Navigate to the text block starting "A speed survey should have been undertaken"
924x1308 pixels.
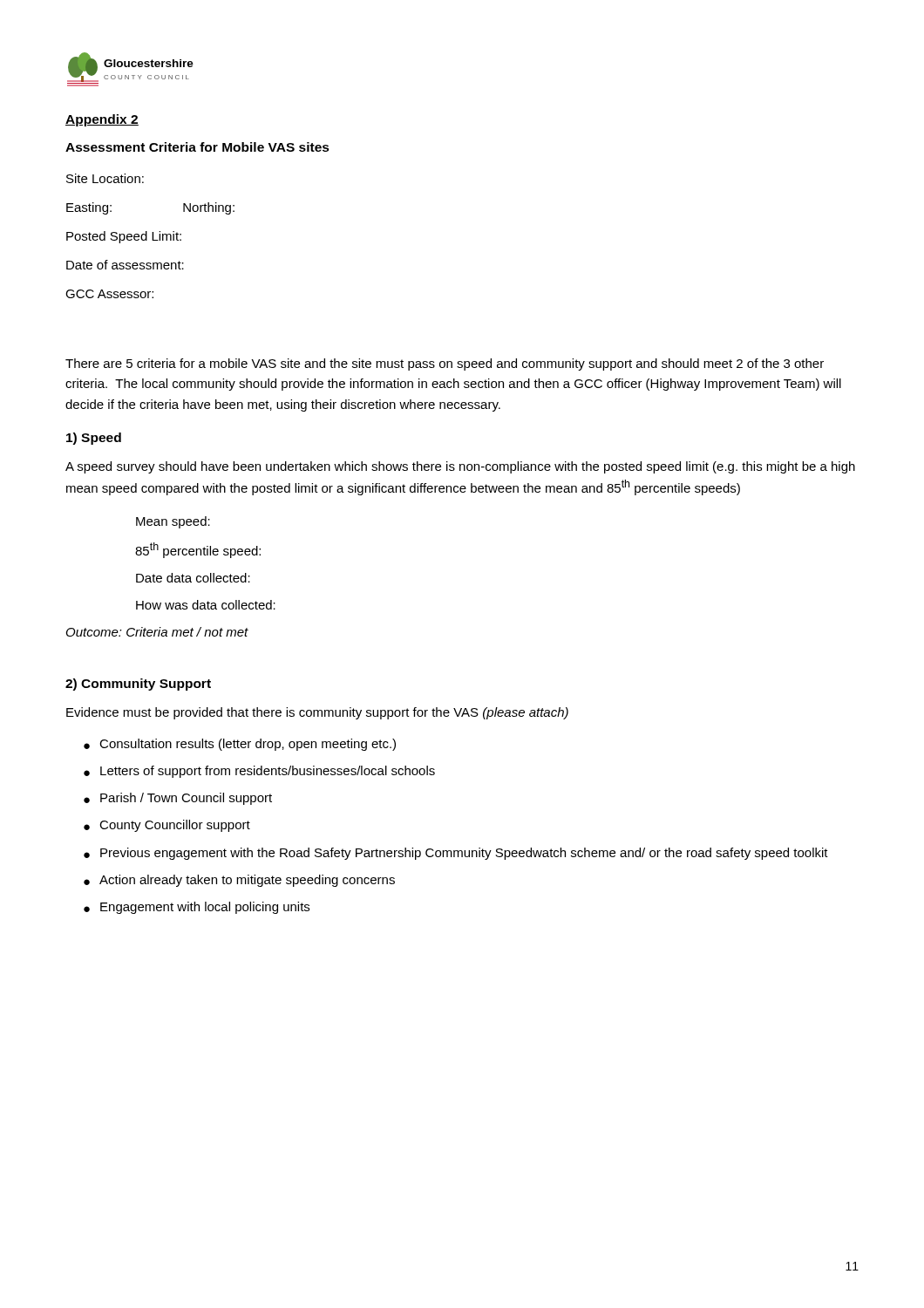[460, 477]
